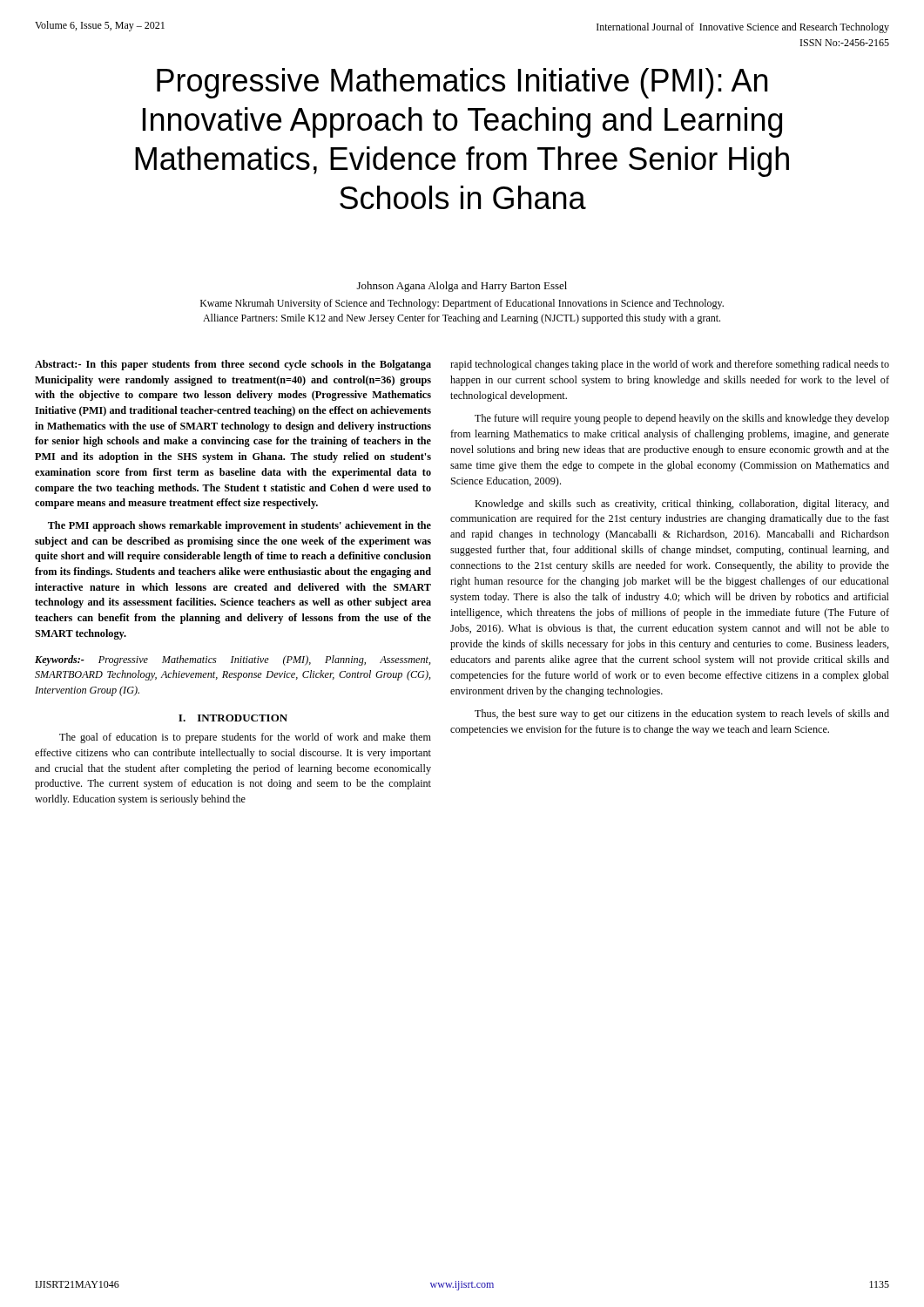
Task: Select the text block containing "The goal of education is to prepare students"
Action: (x=233, y=769)
